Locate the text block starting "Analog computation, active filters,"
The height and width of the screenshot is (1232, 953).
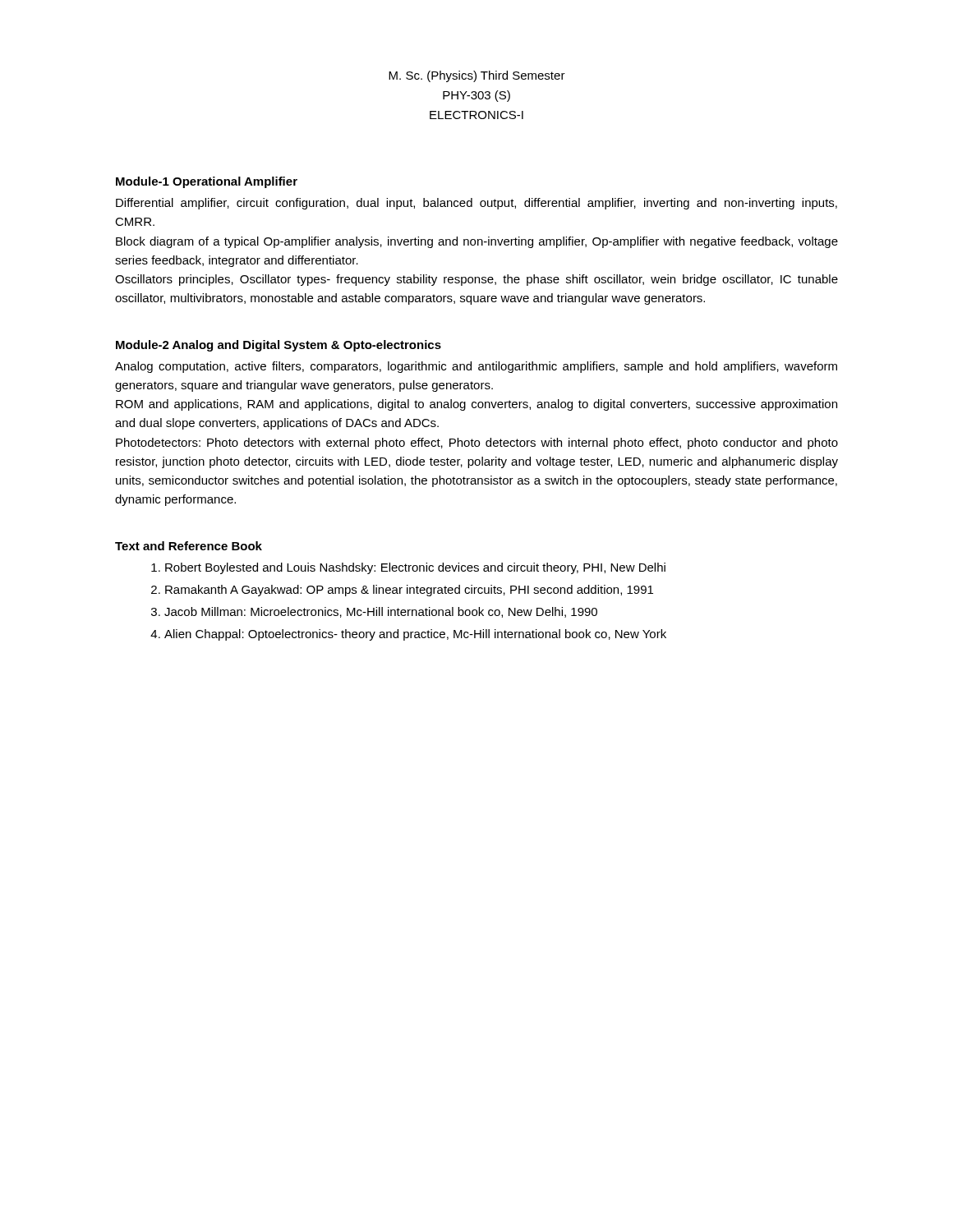[x=476, y=432]
